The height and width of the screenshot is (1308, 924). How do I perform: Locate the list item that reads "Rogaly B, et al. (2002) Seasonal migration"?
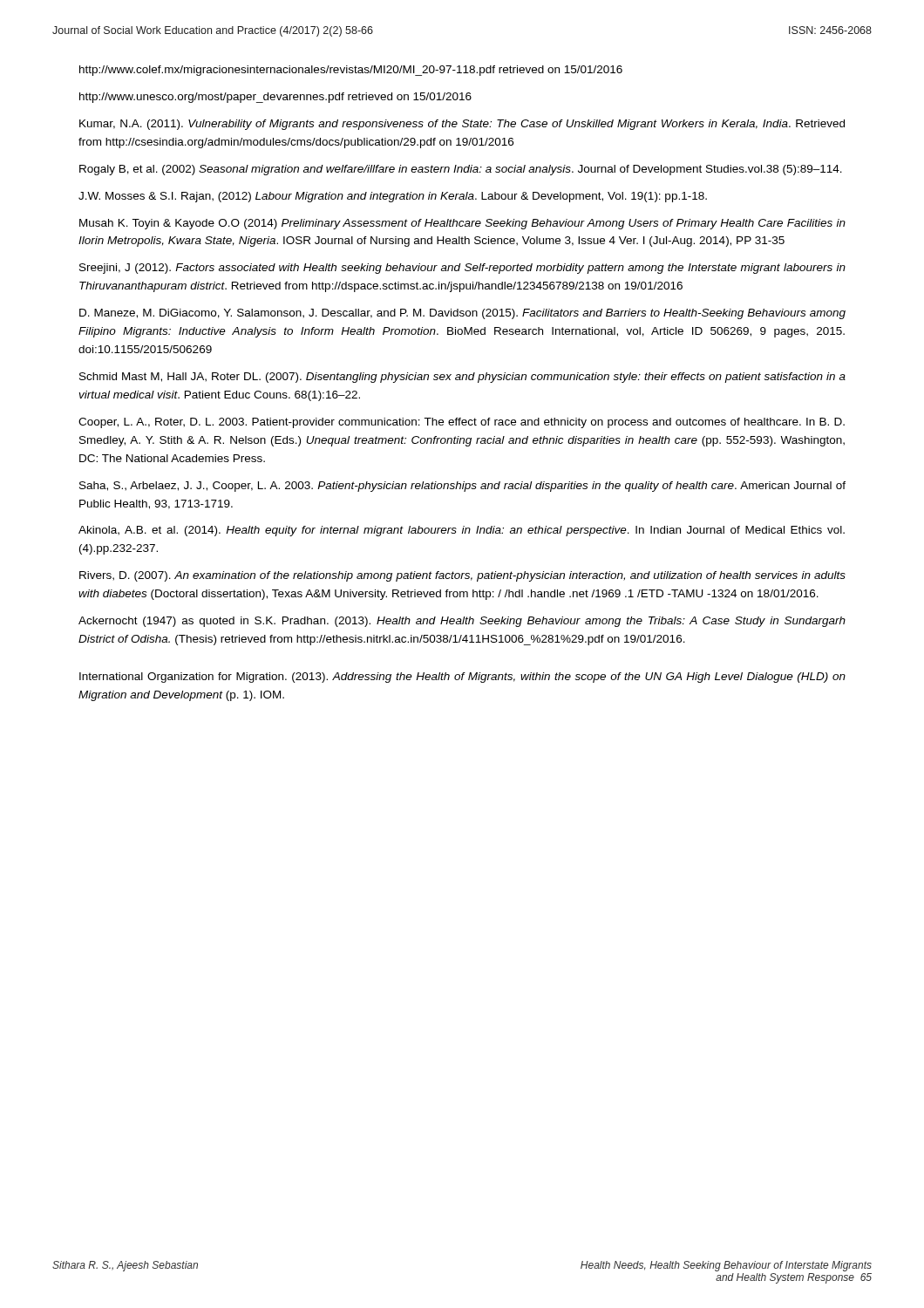pyautogui.click(x=460, y=168)
